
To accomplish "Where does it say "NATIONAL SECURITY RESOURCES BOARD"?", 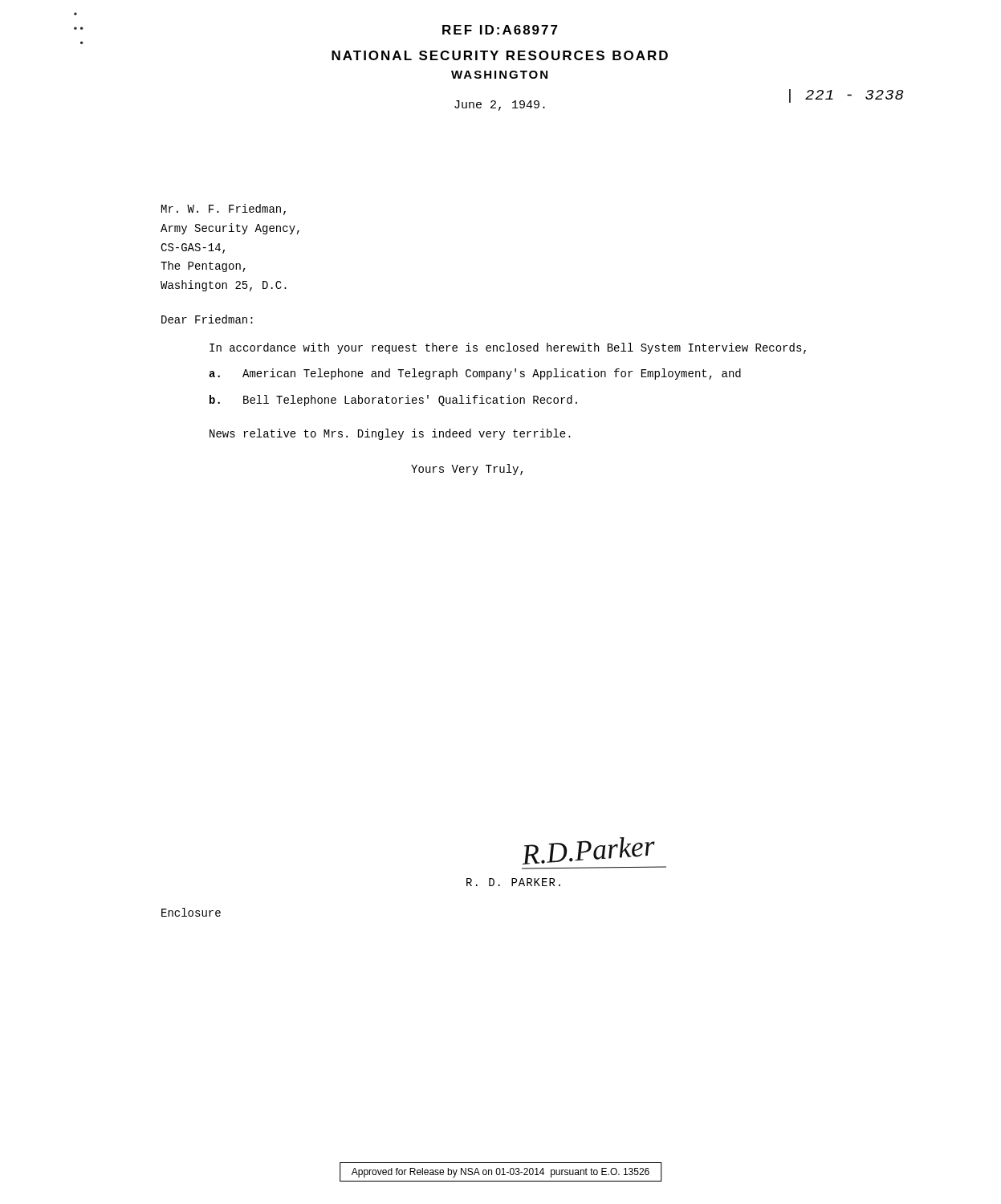I will [500, 56].
